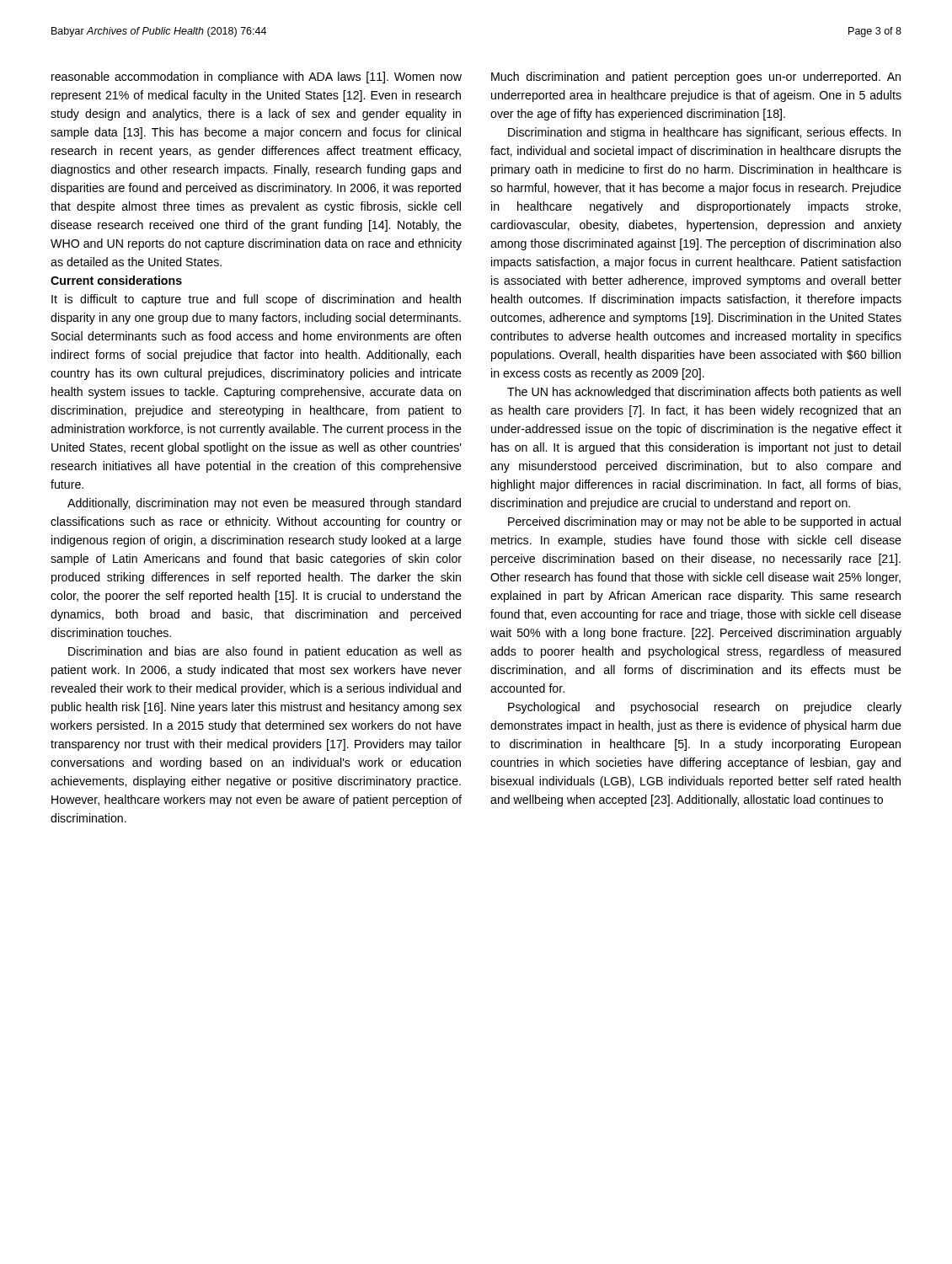952x1264 pixels.
Task: Locate the text block that reads "Discrimination and bias are"
Action: pyautogui.click(x=256, y=735)
